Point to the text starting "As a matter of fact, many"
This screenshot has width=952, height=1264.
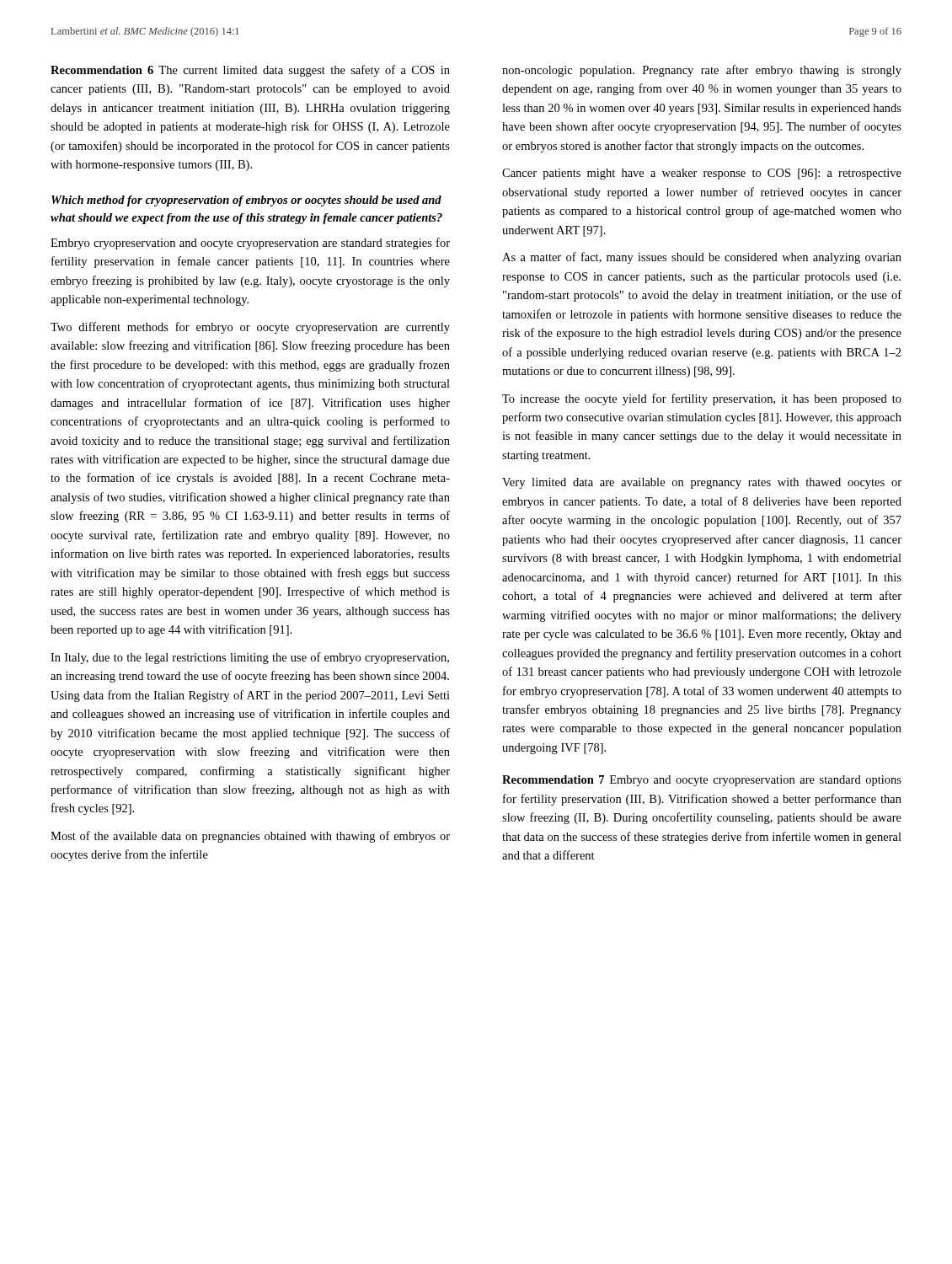click(x=702, y=314)
